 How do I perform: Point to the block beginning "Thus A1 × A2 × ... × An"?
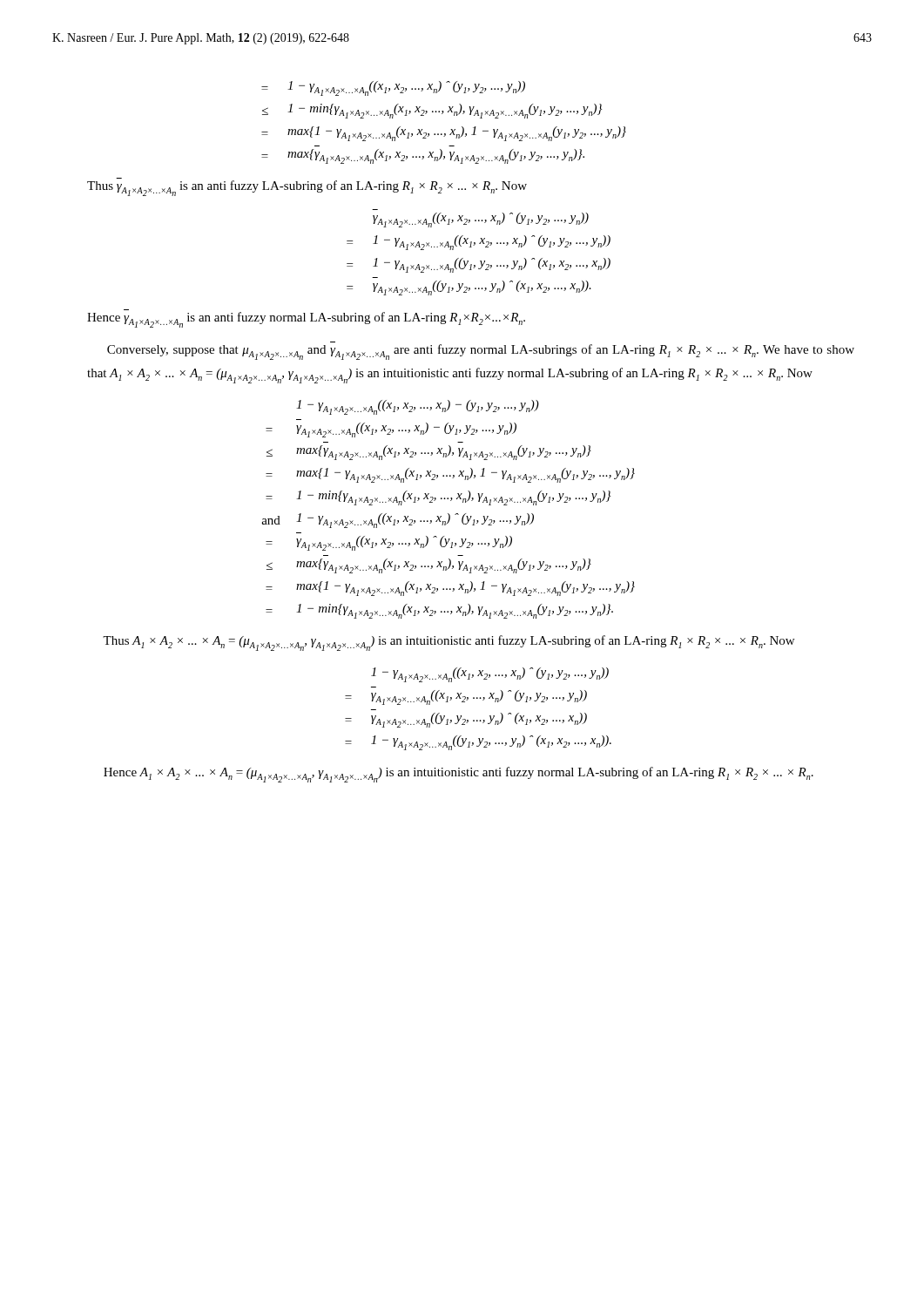tap(441, 643)
